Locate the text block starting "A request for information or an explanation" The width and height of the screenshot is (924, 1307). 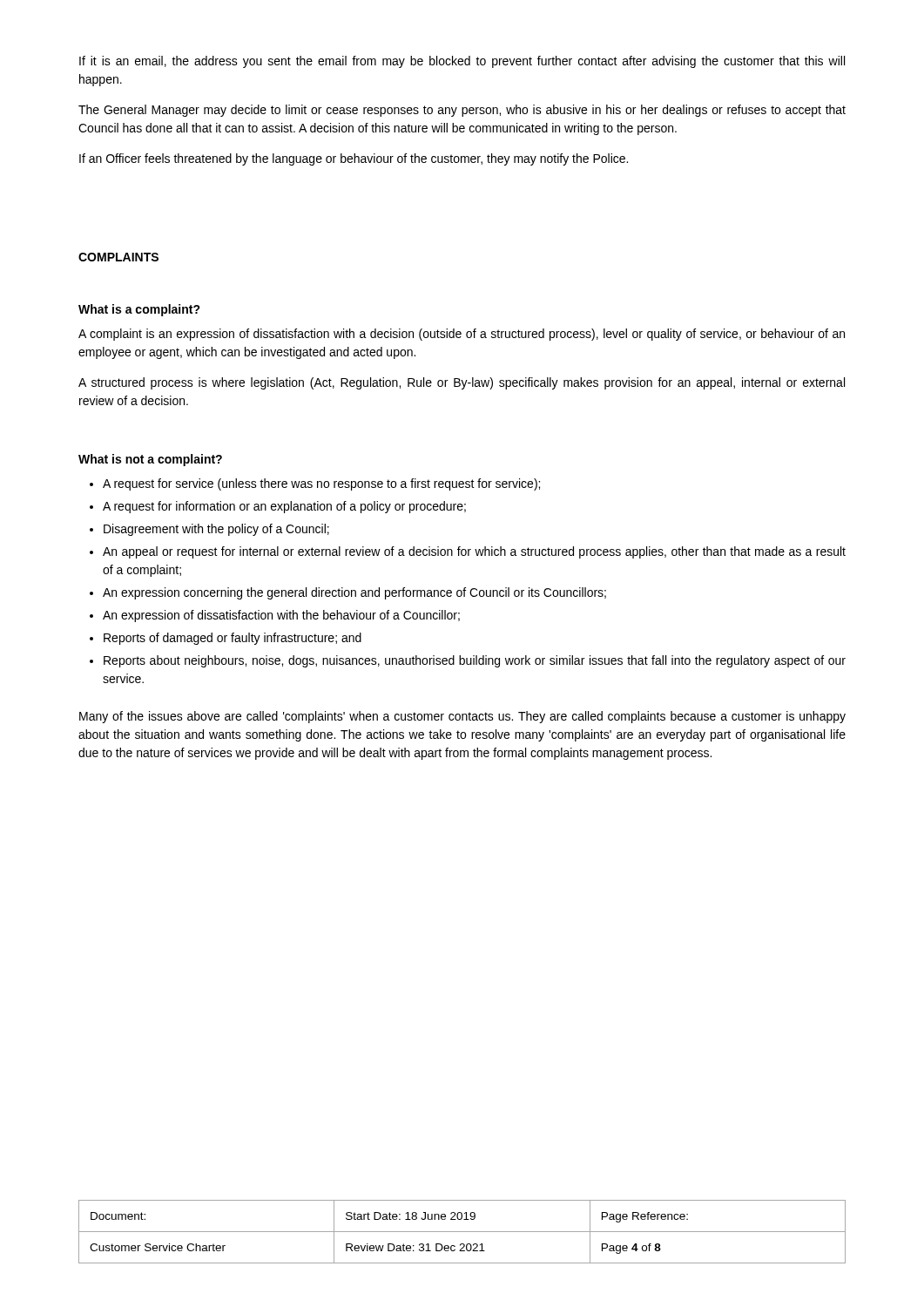285,506
